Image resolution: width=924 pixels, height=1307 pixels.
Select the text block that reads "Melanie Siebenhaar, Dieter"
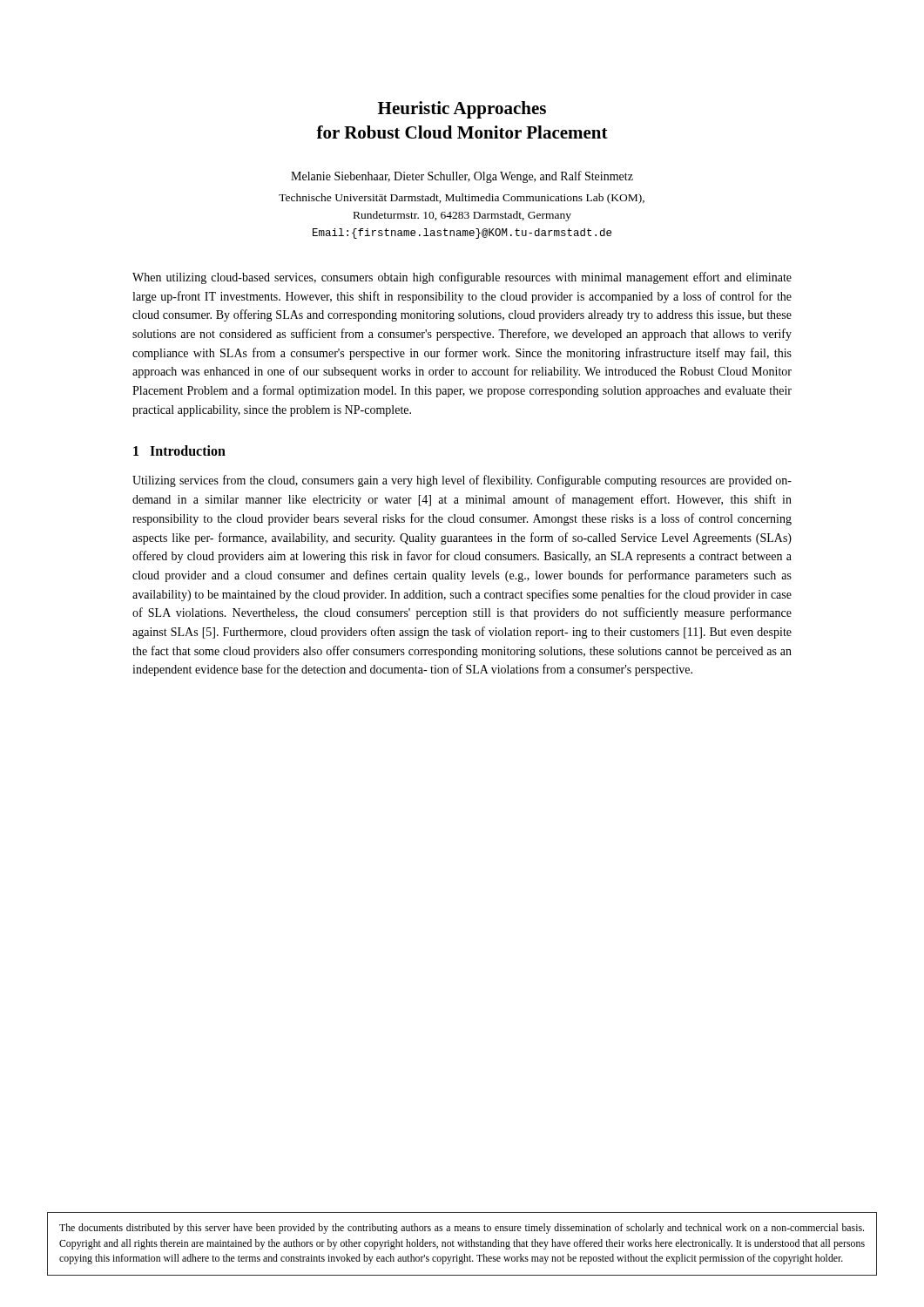[462, 176]
